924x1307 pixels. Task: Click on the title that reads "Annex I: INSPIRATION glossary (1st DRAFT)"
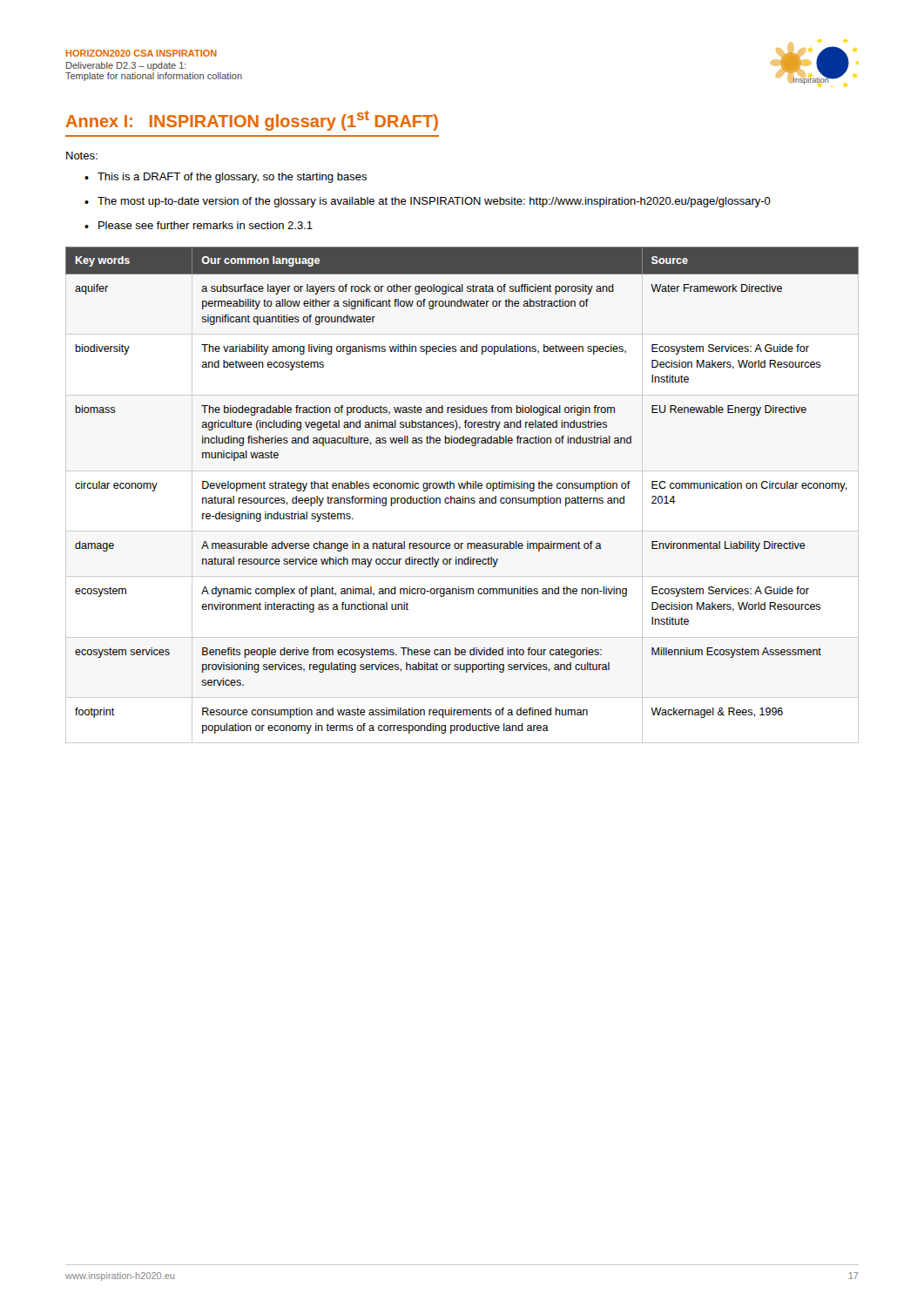(252, 122)
